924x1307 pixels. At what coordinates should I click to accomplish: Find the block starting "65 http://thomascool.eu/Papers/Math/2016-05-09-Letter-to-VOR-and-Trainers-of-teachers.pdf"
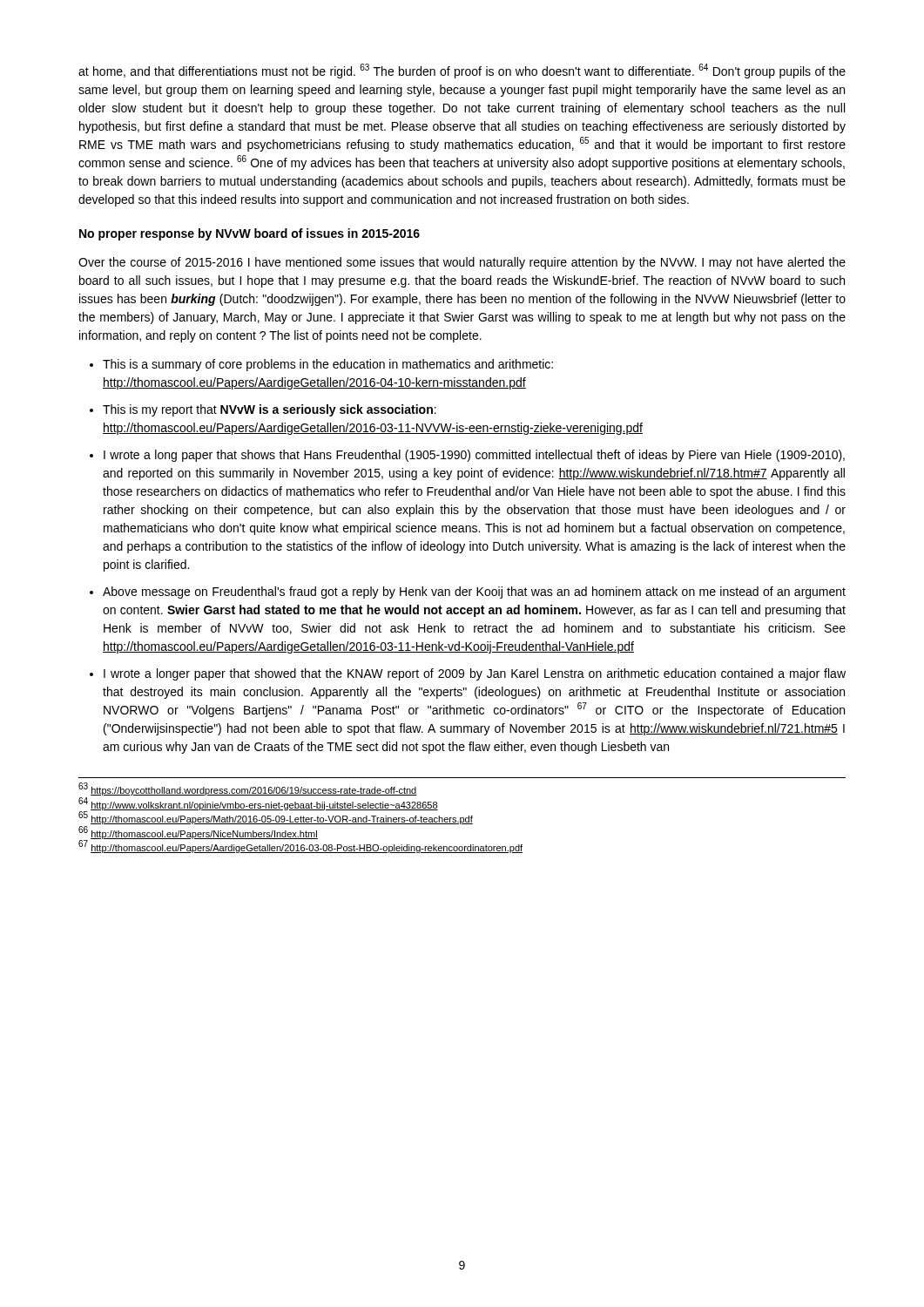[x=462, y=819]
